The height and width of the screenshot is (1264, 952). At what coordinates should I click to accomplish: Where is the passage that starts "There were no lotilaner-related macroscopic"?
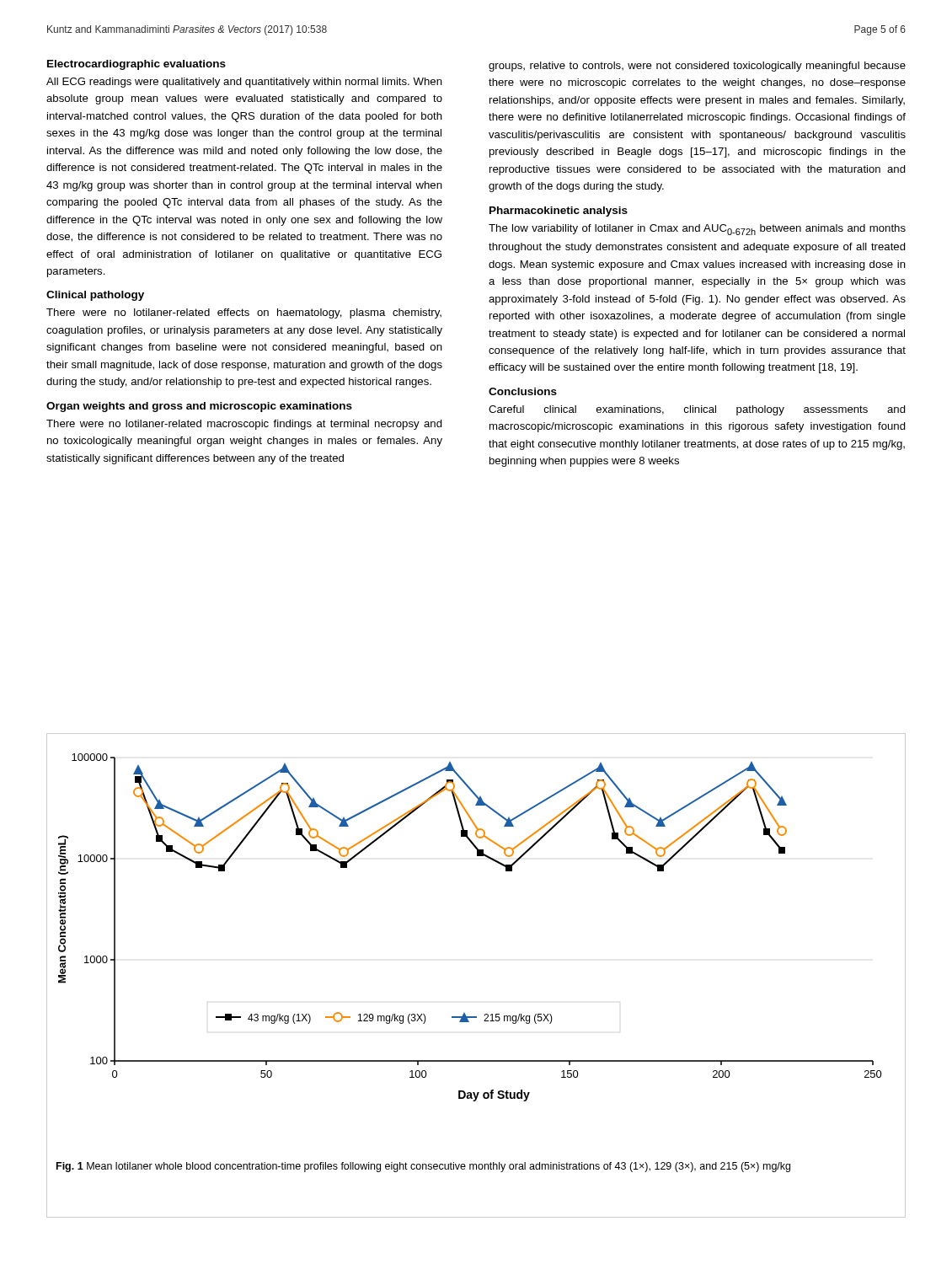[244, 440]
